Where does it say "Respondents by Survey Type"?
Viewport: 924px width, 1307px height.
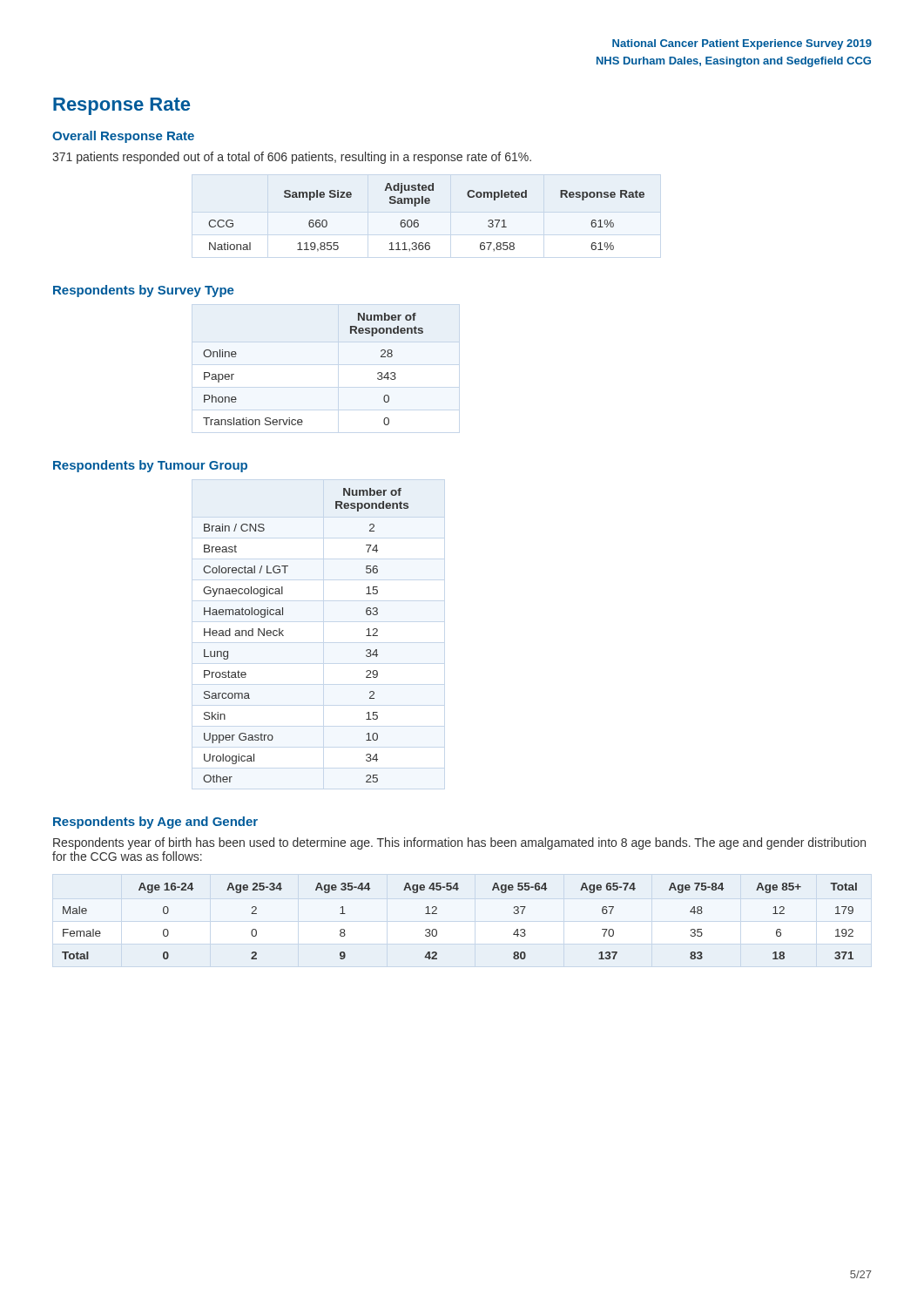[143, 290]
